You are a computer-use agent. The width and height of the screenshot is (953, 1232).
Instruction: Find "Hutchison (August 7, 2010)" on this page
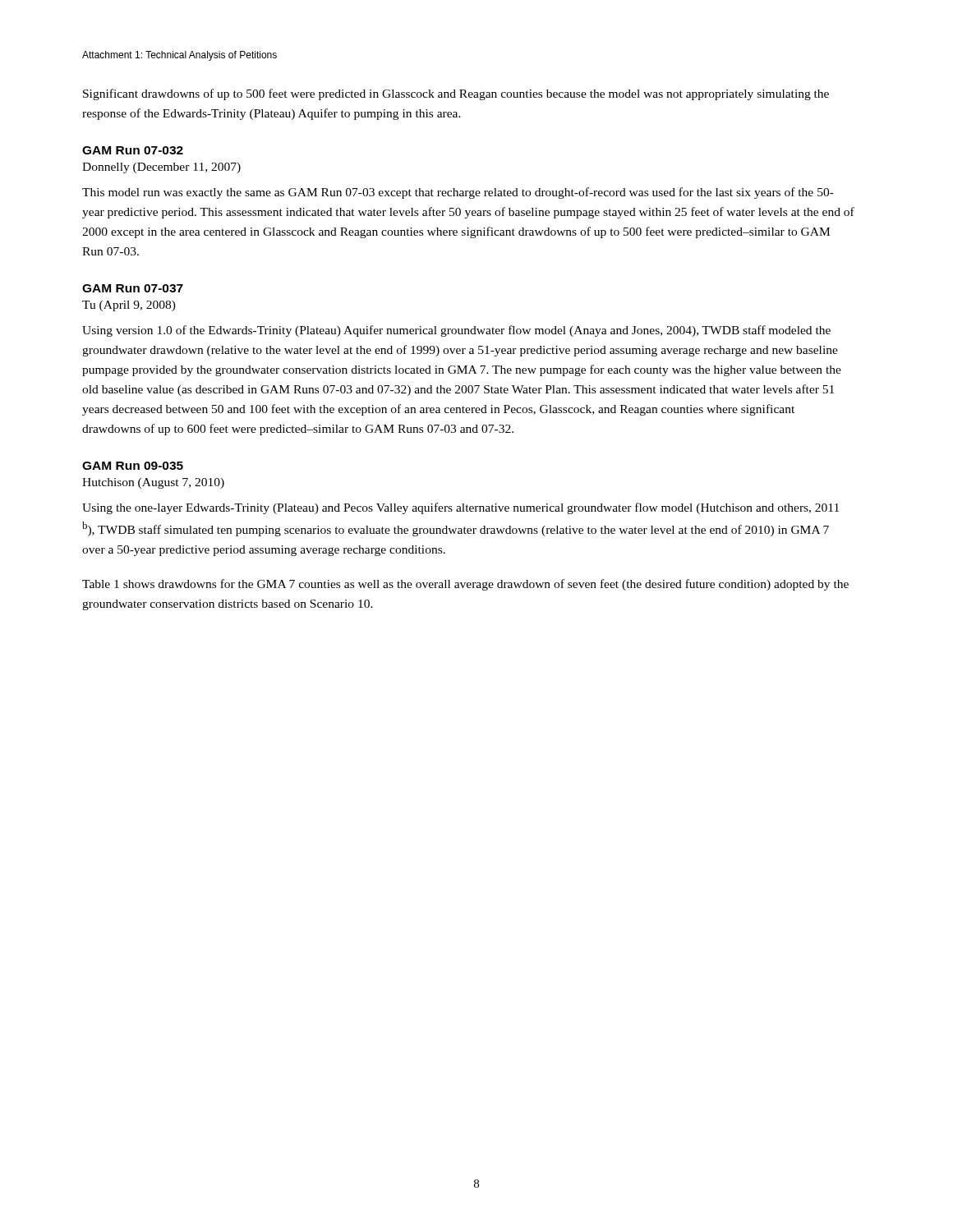pyautogui.click(x=153, y=482)
